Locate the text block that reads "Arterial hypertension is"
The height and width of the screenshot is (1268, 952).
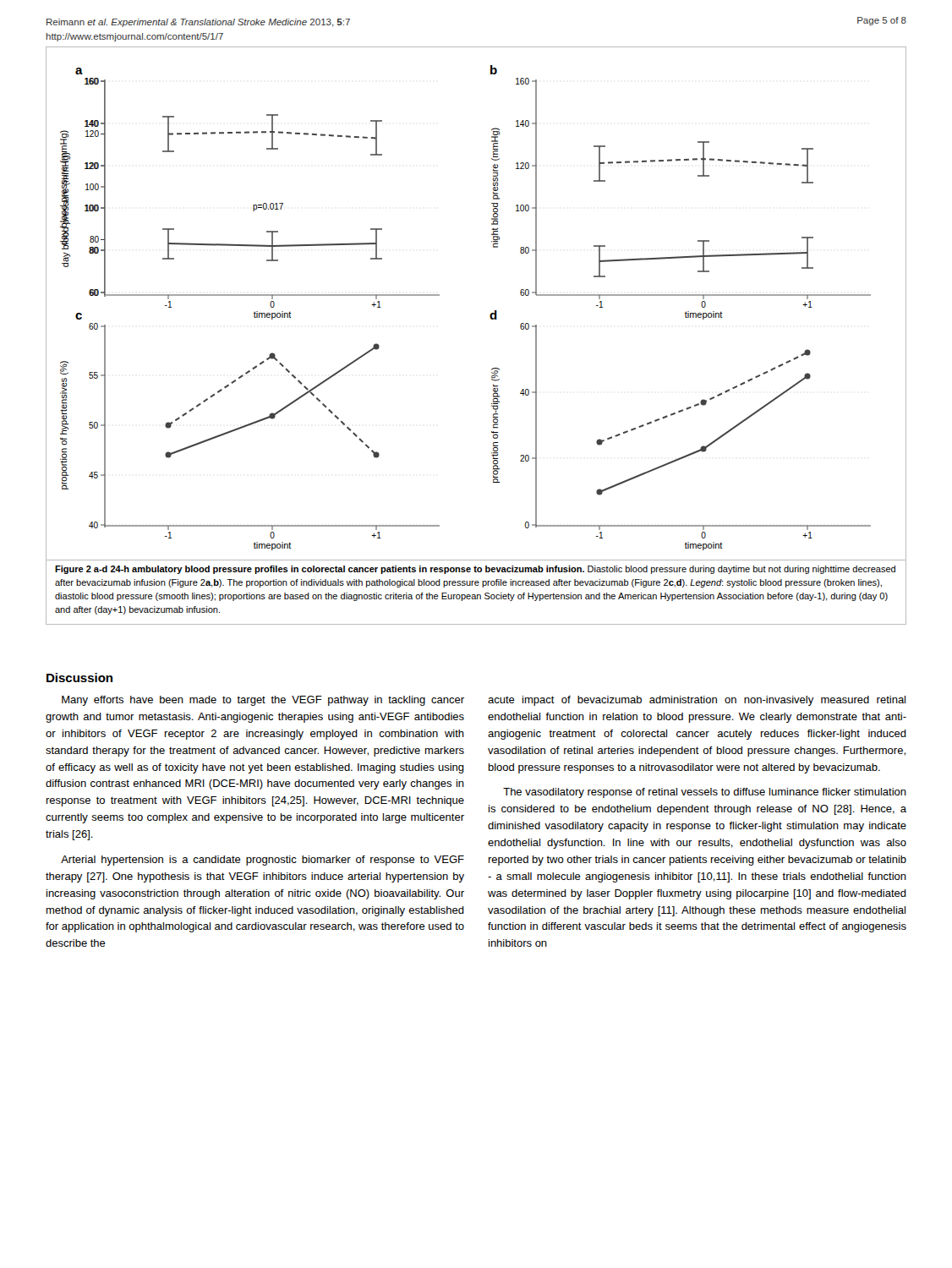255,901
